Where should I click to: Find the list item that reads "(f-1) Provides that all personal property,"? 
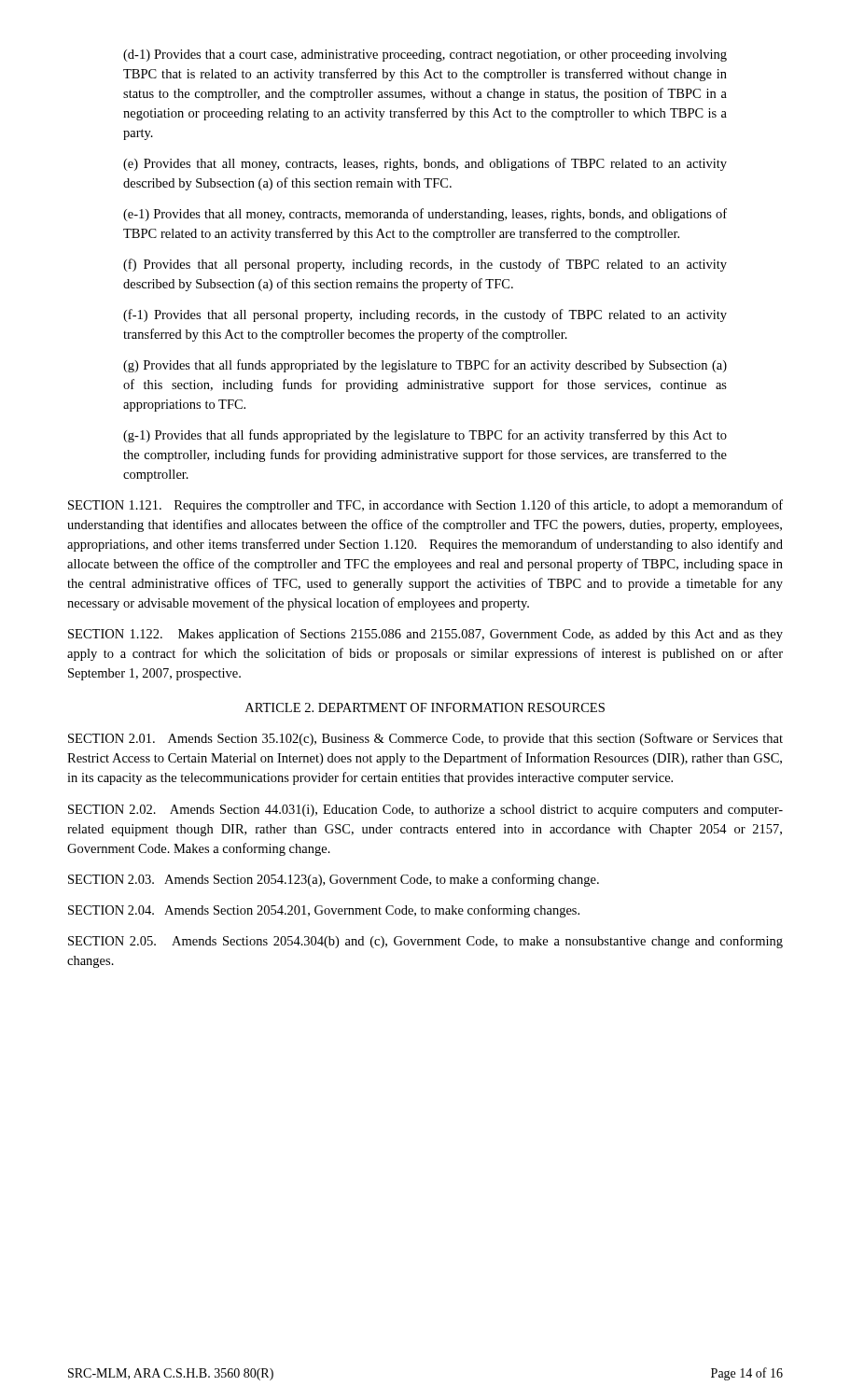tap(425, 324)
